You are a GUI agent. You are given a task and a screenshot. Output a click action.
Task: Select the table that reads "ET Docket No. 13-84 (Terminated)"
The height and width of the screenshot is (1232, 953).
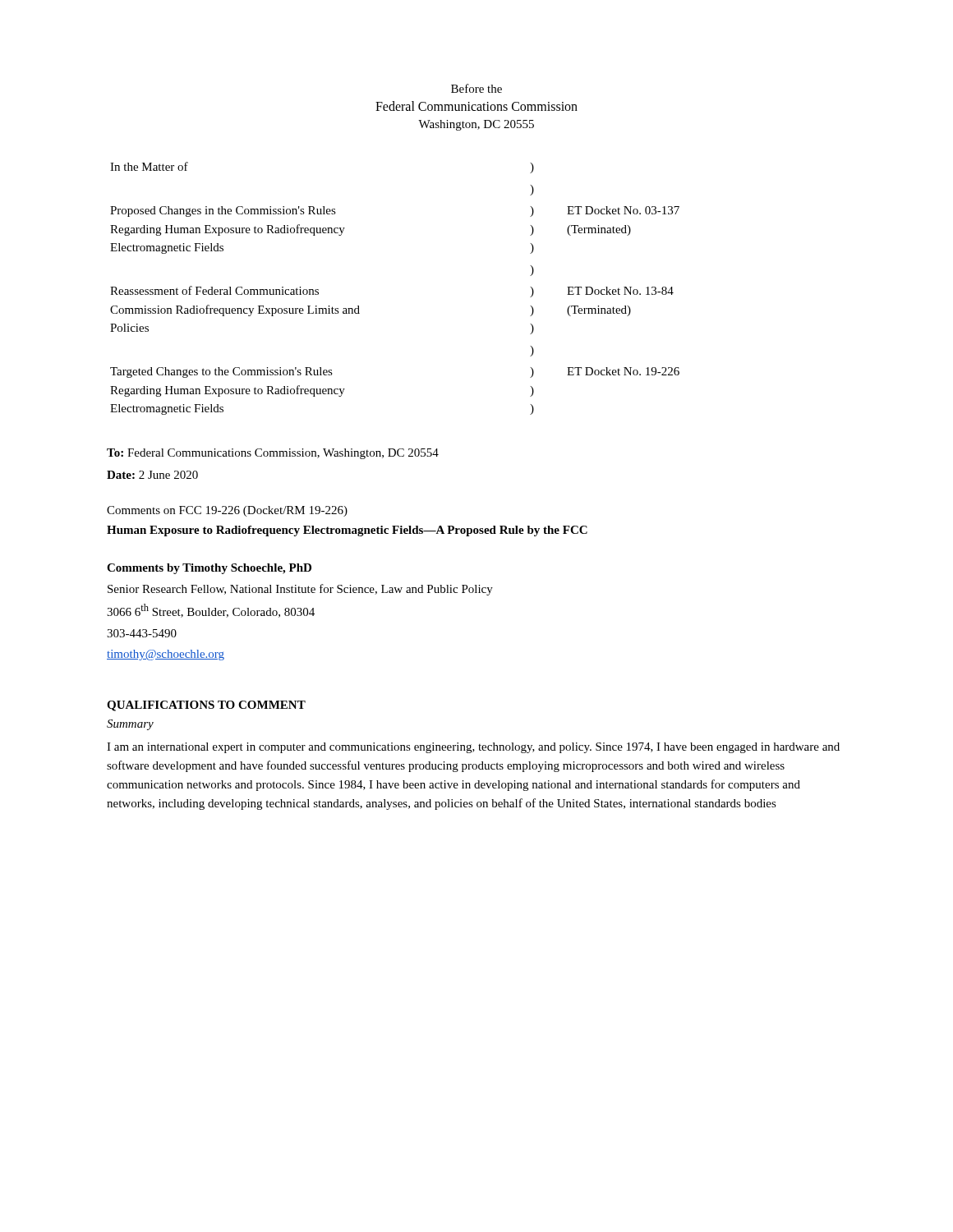coord(476,288)
